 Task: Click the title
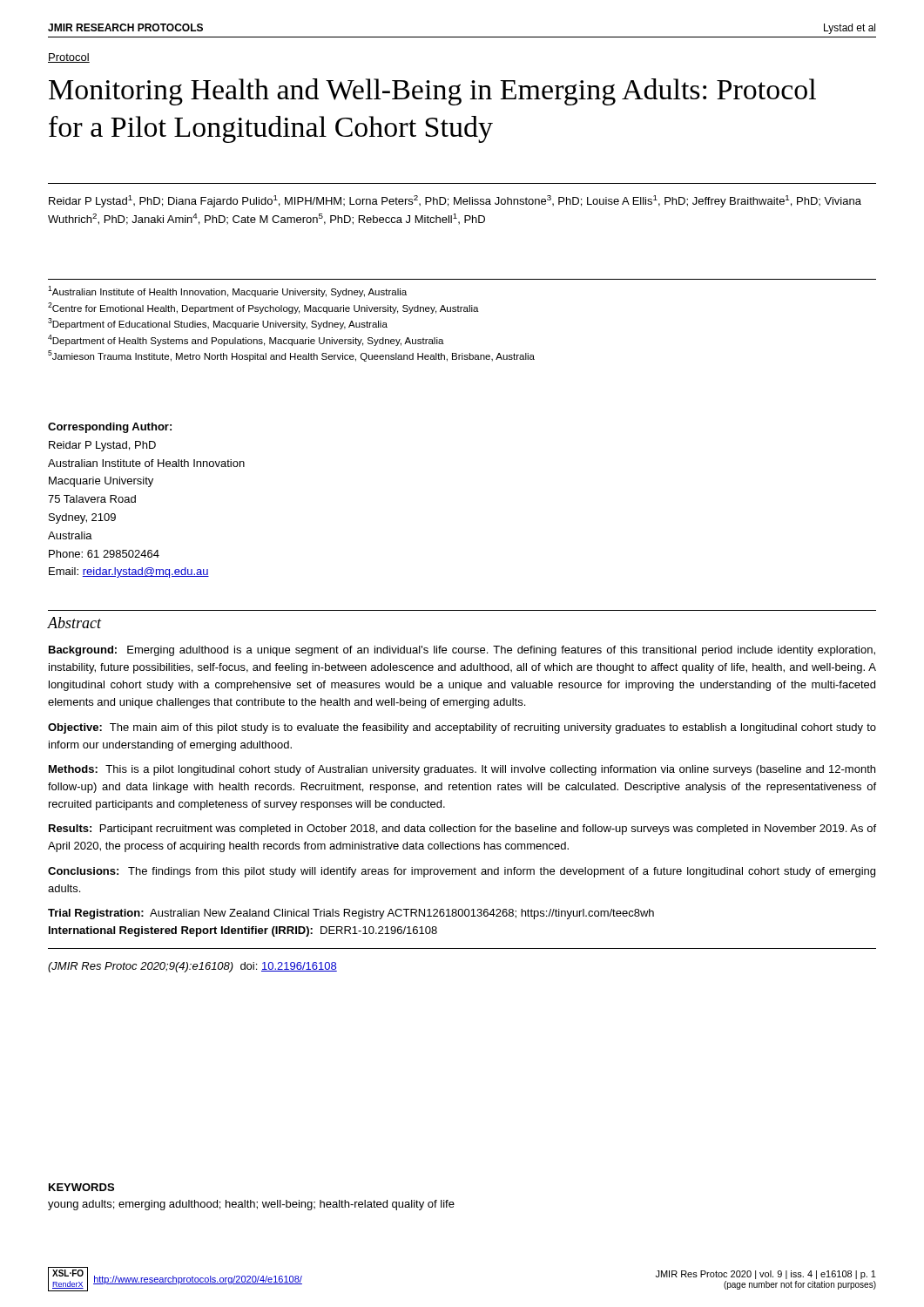[432, 108]
